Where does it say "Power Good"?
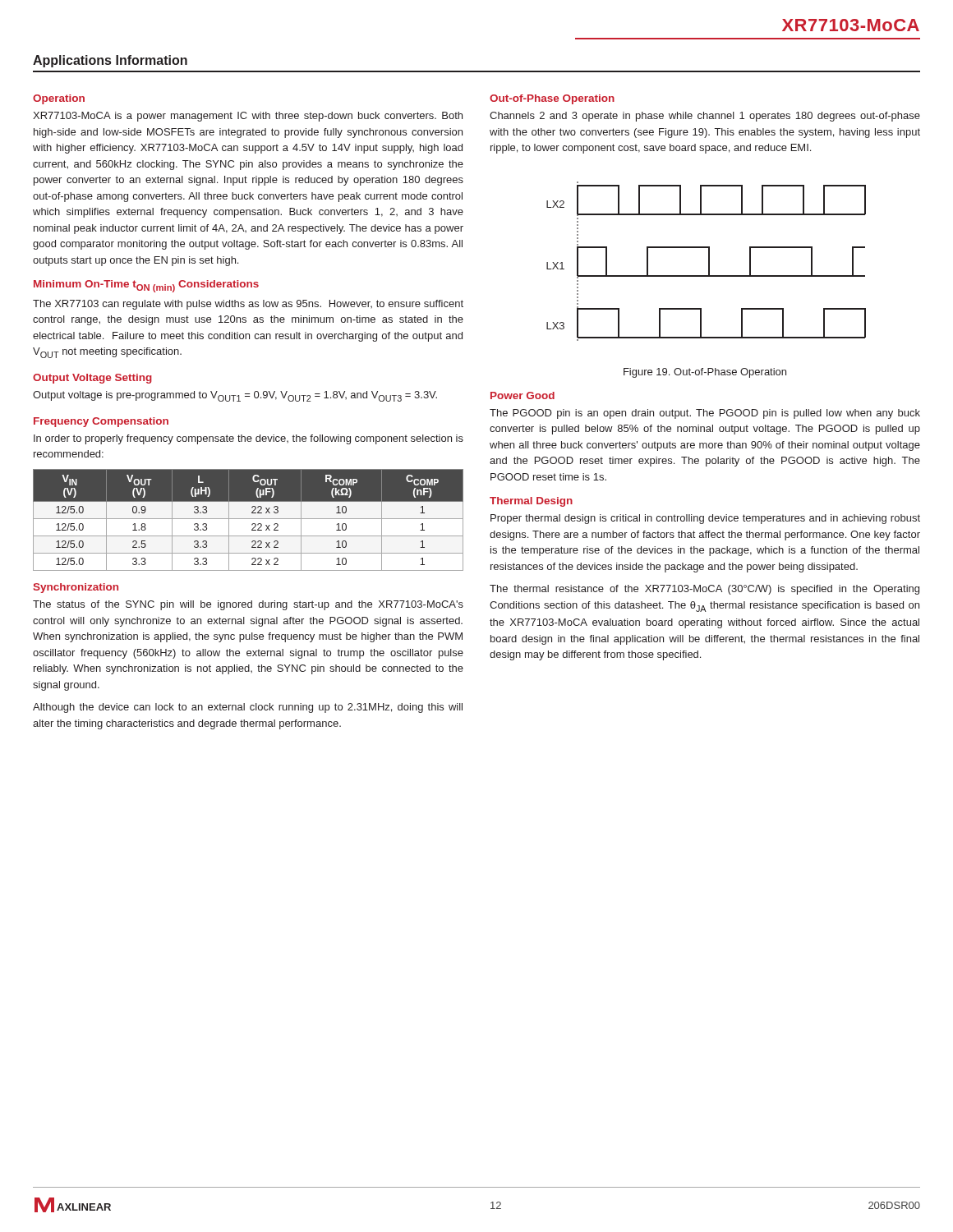The image size is (953, 1232). pyautogui.click(x=522, y=395)
